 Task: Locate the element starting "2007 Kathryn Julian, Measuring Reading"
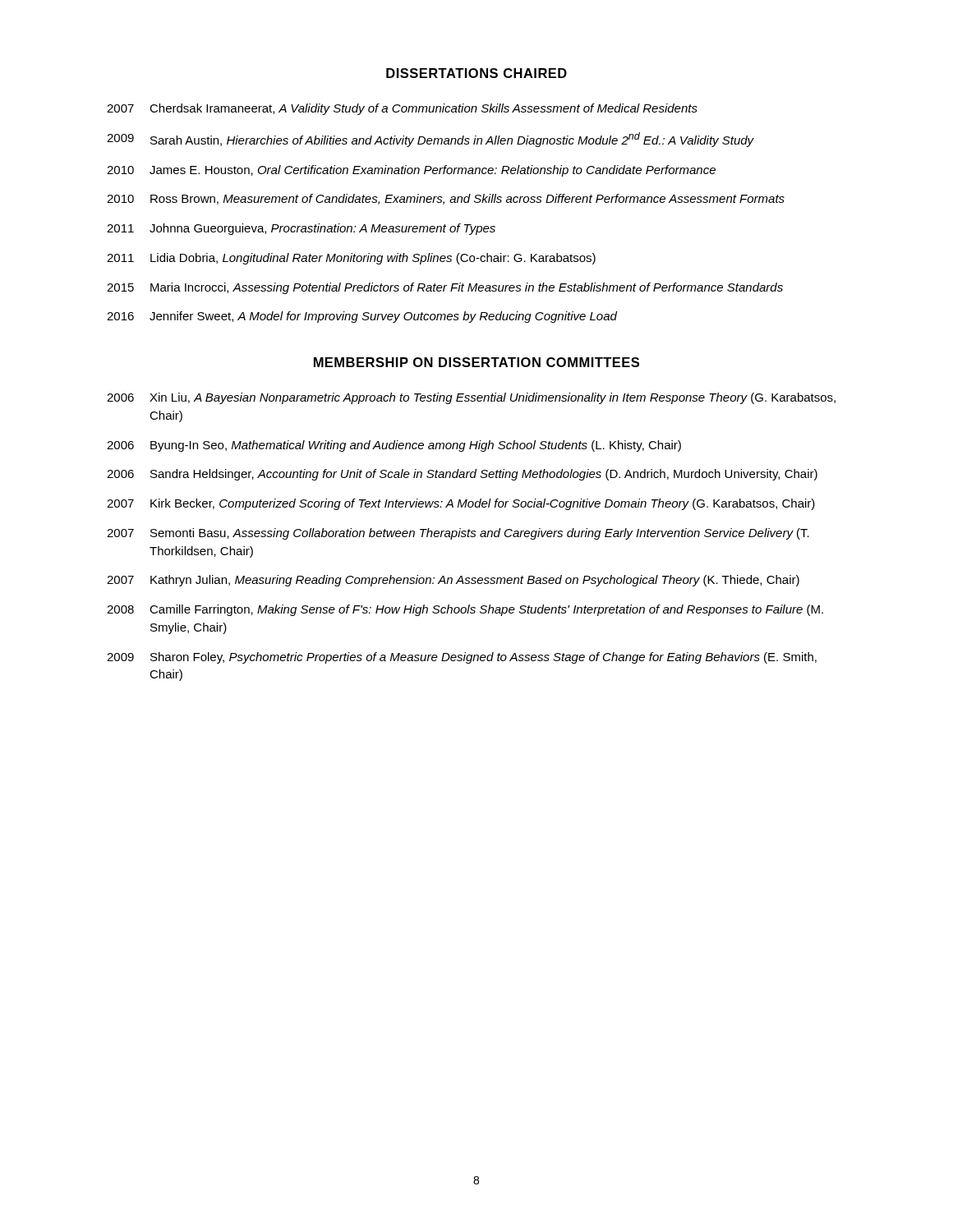pos(476,580)
